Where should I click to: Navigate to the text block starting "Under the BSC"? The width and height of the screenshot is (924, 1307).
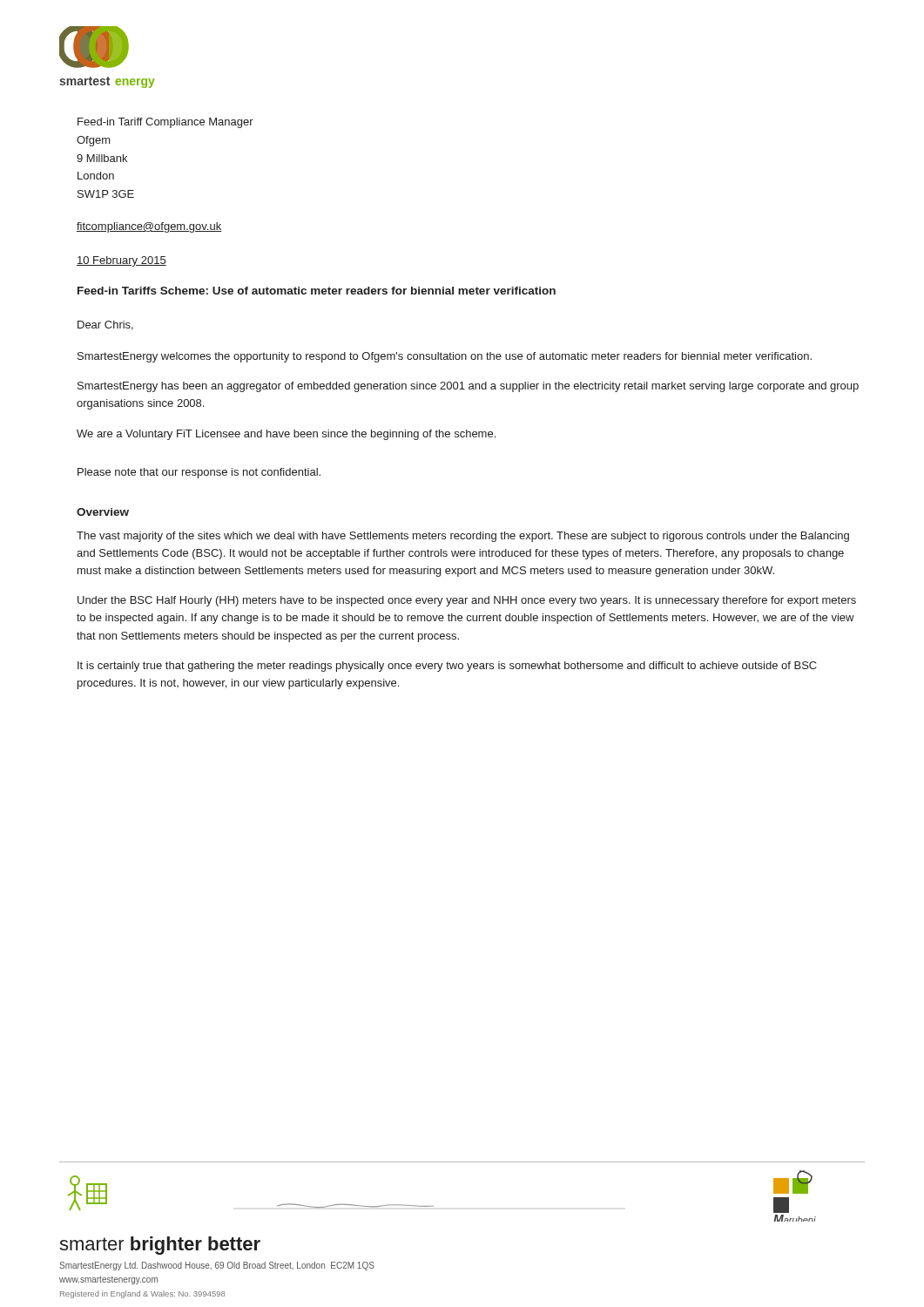(466, 618)
